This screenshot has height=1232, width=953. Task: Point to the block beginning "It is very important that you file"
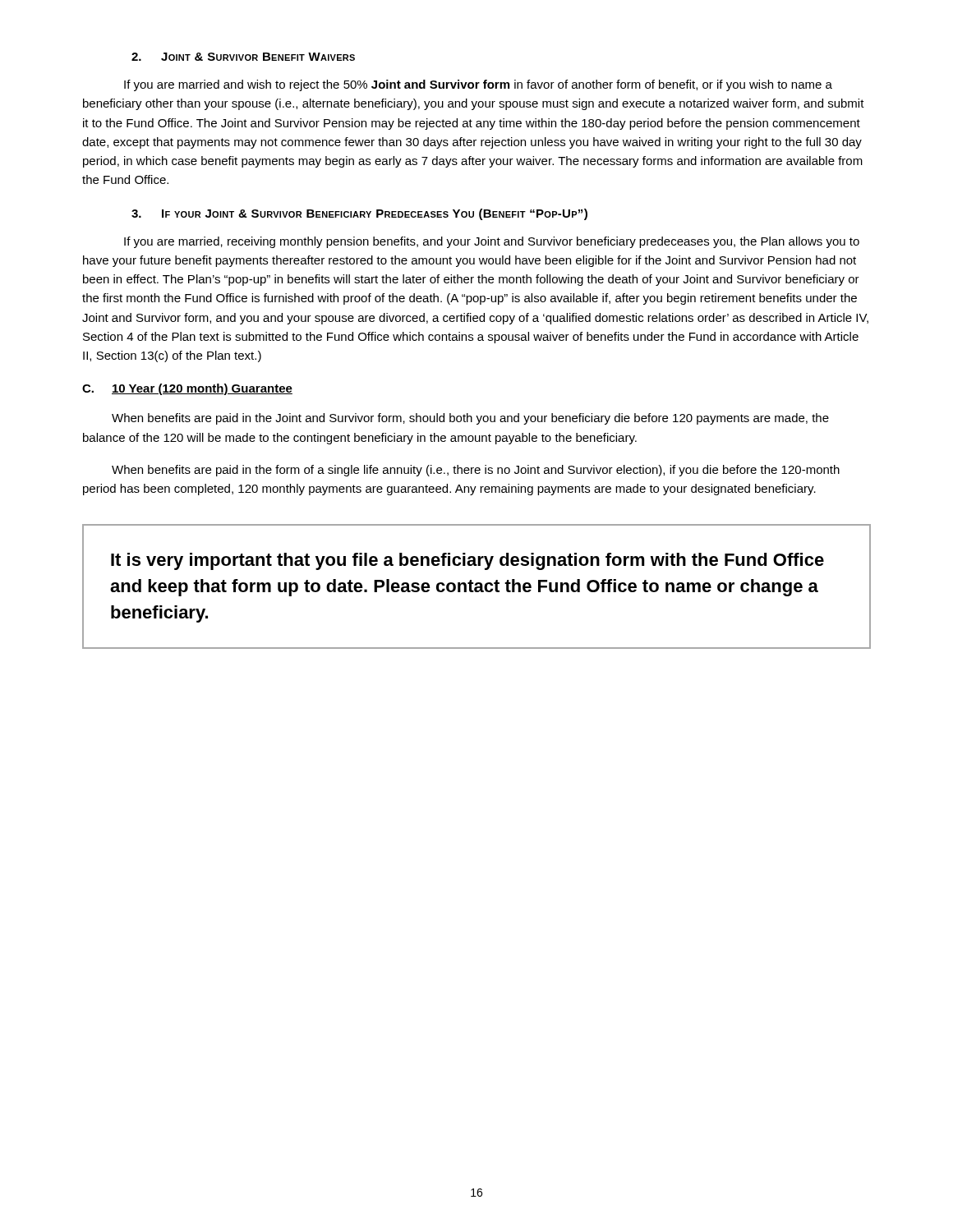[x=476, y=586]
